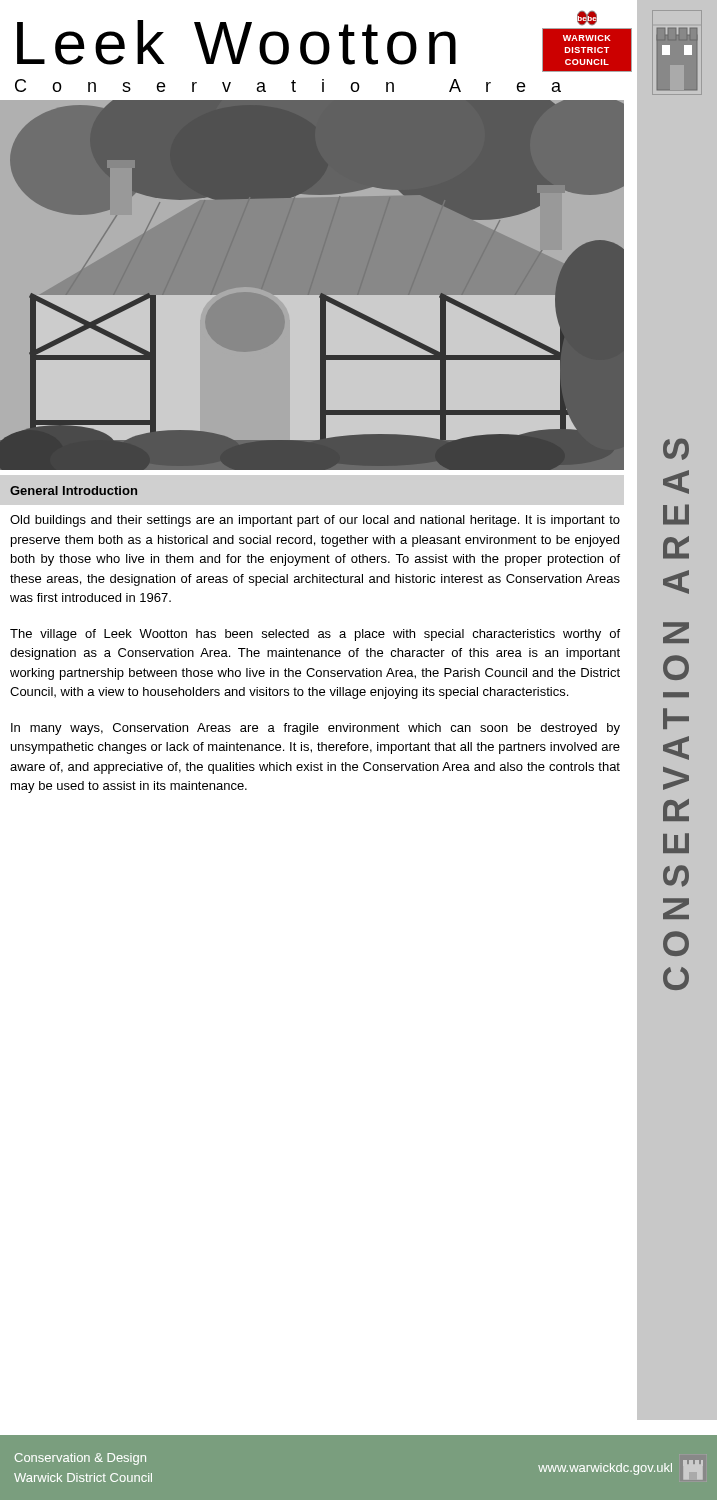Select the photo
This screenshot has height=1500, width=717.
click(312, 285)
